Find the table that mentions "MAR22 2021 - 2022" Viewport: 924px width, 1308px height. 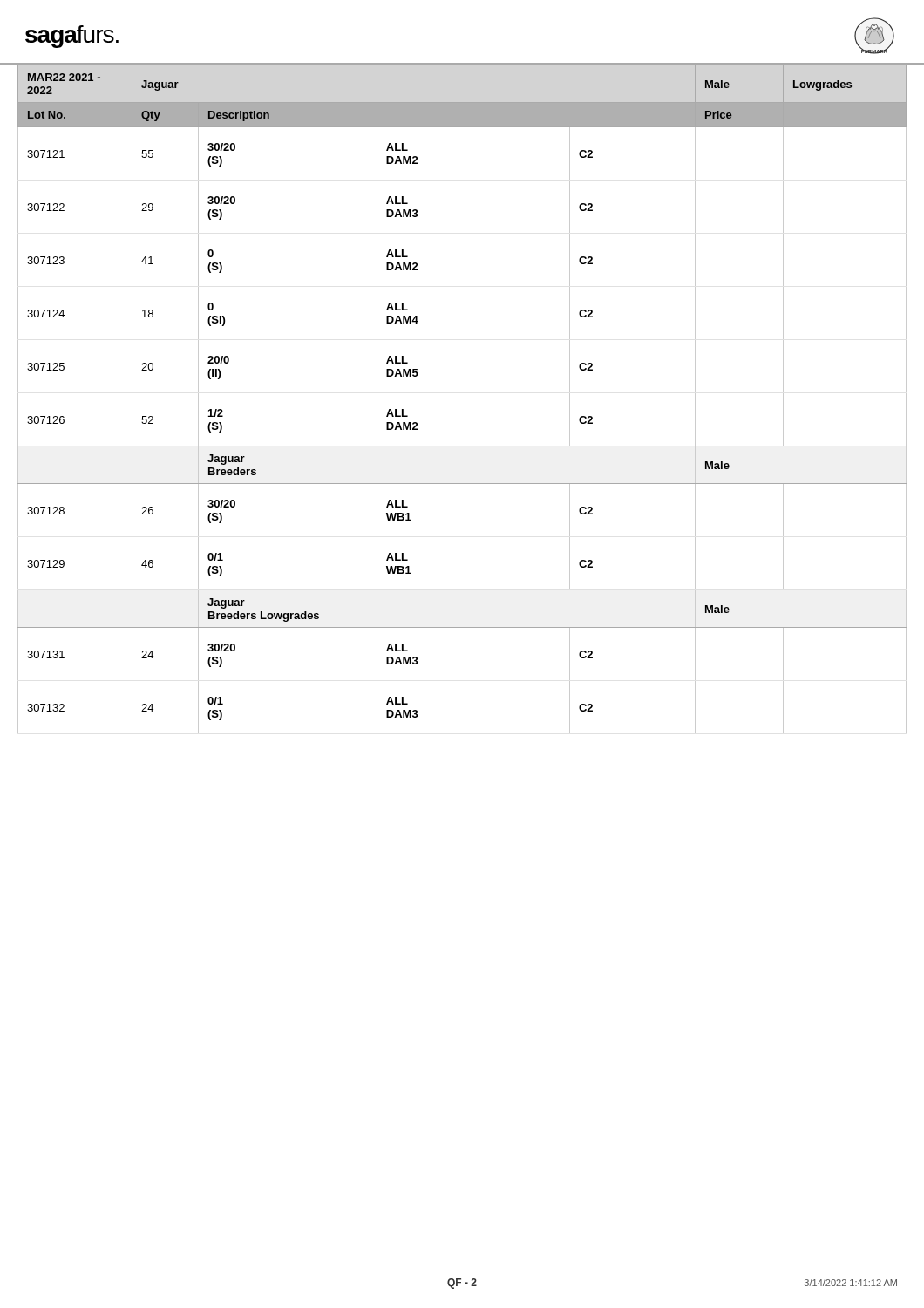462,399
